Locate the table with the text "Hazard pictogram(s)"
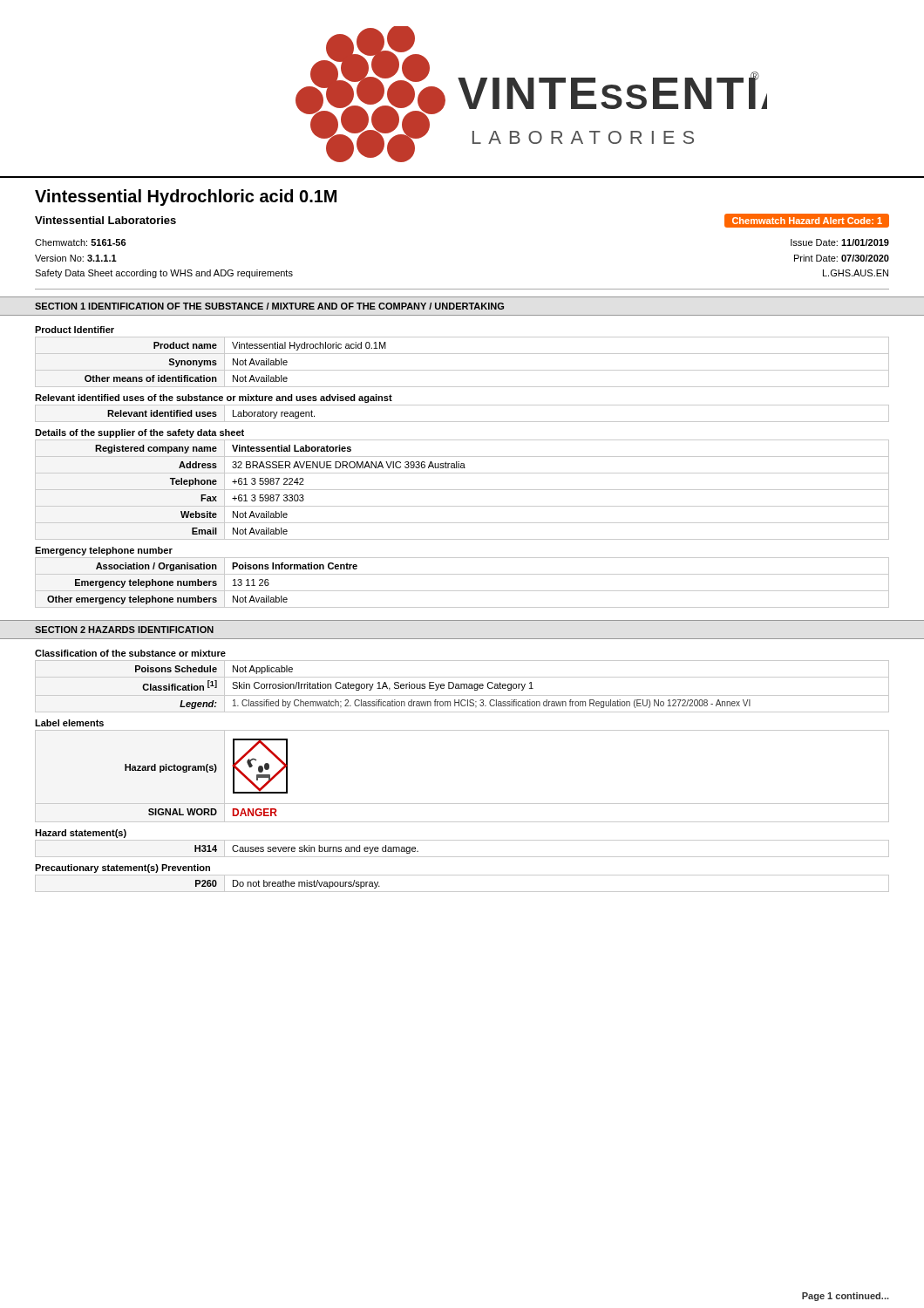 click(462, 776)
